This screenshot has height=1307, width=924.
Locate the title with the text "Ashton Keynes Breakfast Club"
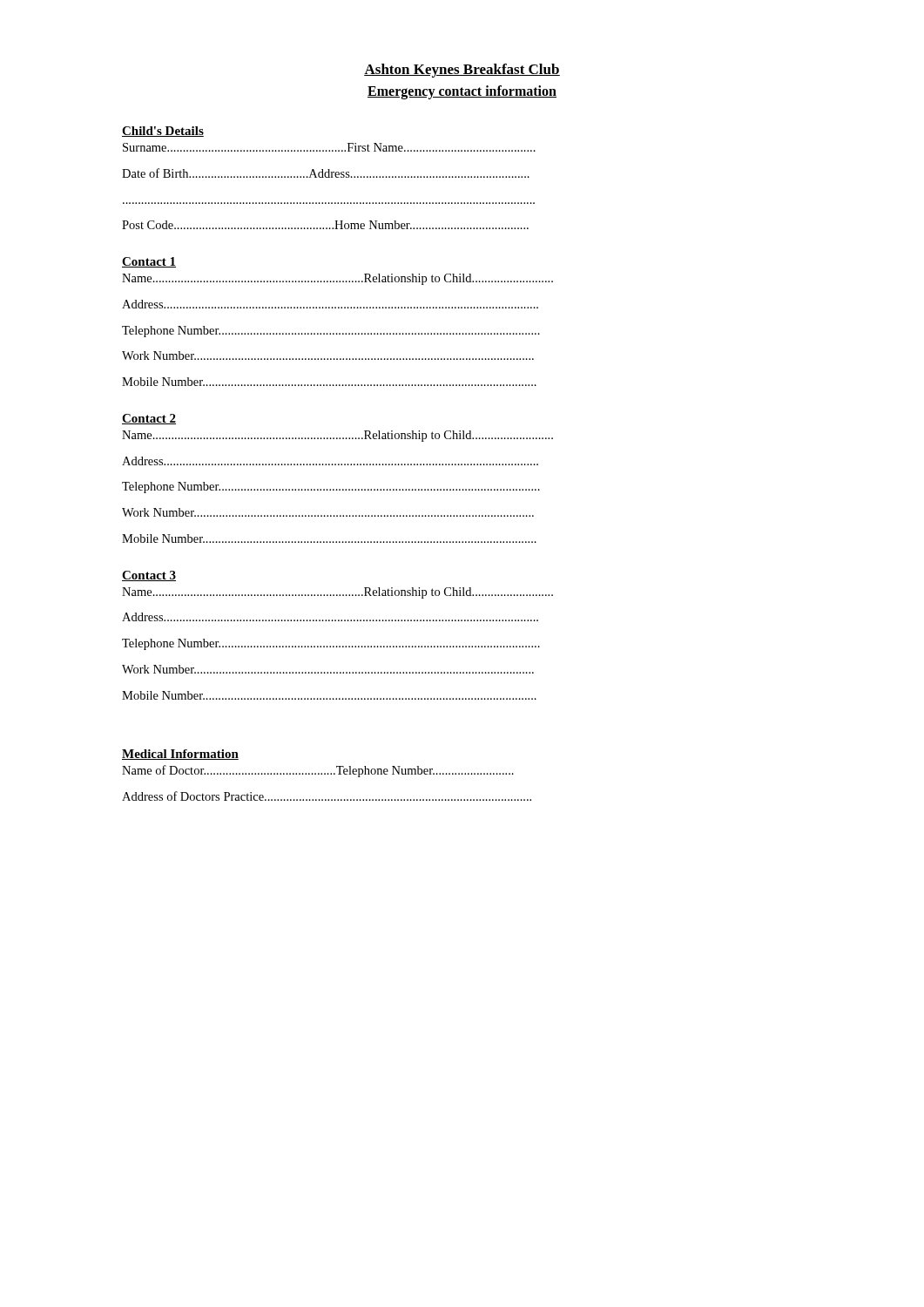click(x=462, y=69)
